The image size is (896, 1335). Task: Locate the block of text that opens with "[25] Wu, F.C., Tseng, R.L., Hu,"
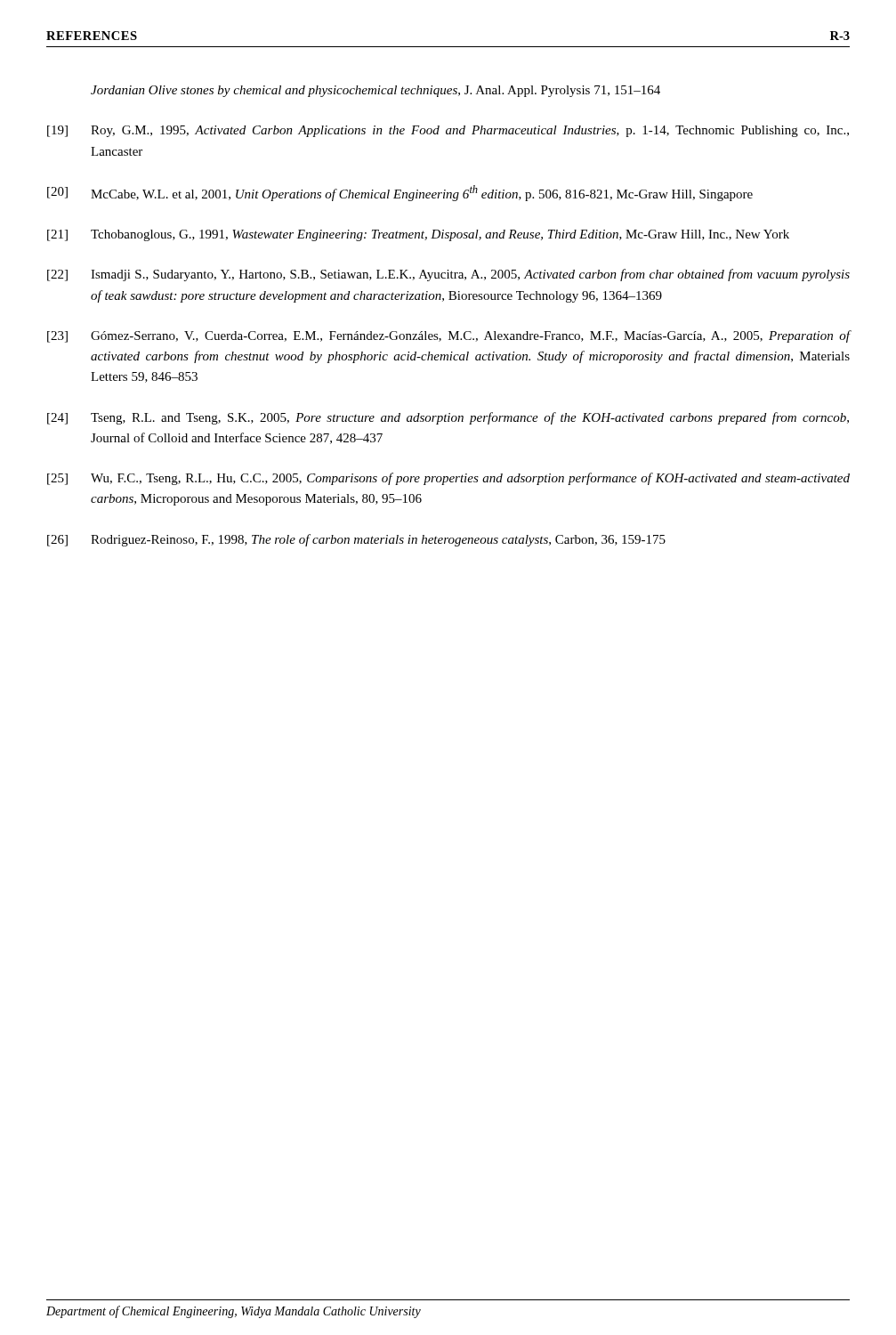(x=448, y=489)
